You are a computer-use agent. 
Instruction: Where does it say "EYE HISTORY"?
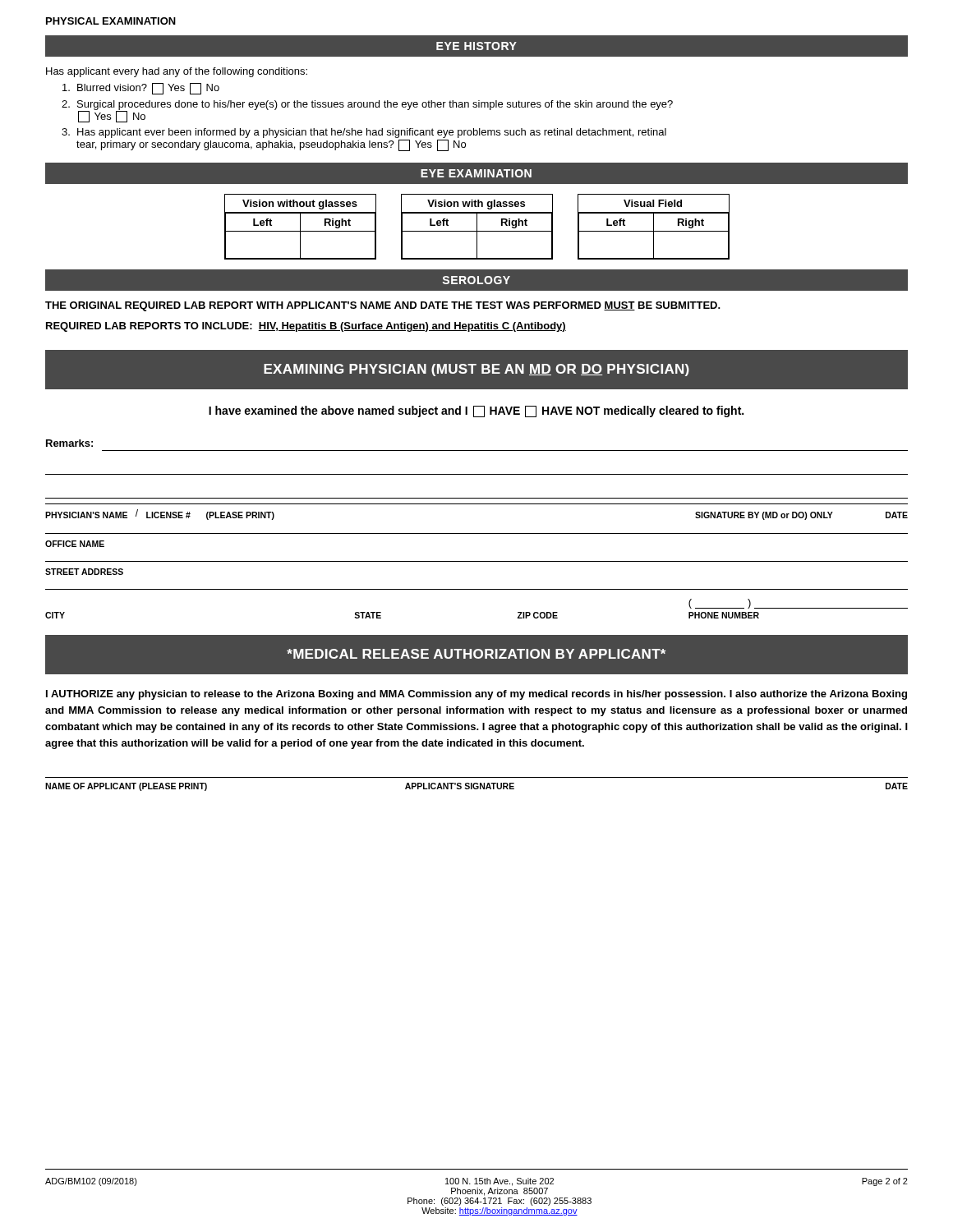click(x=476, y=46)
